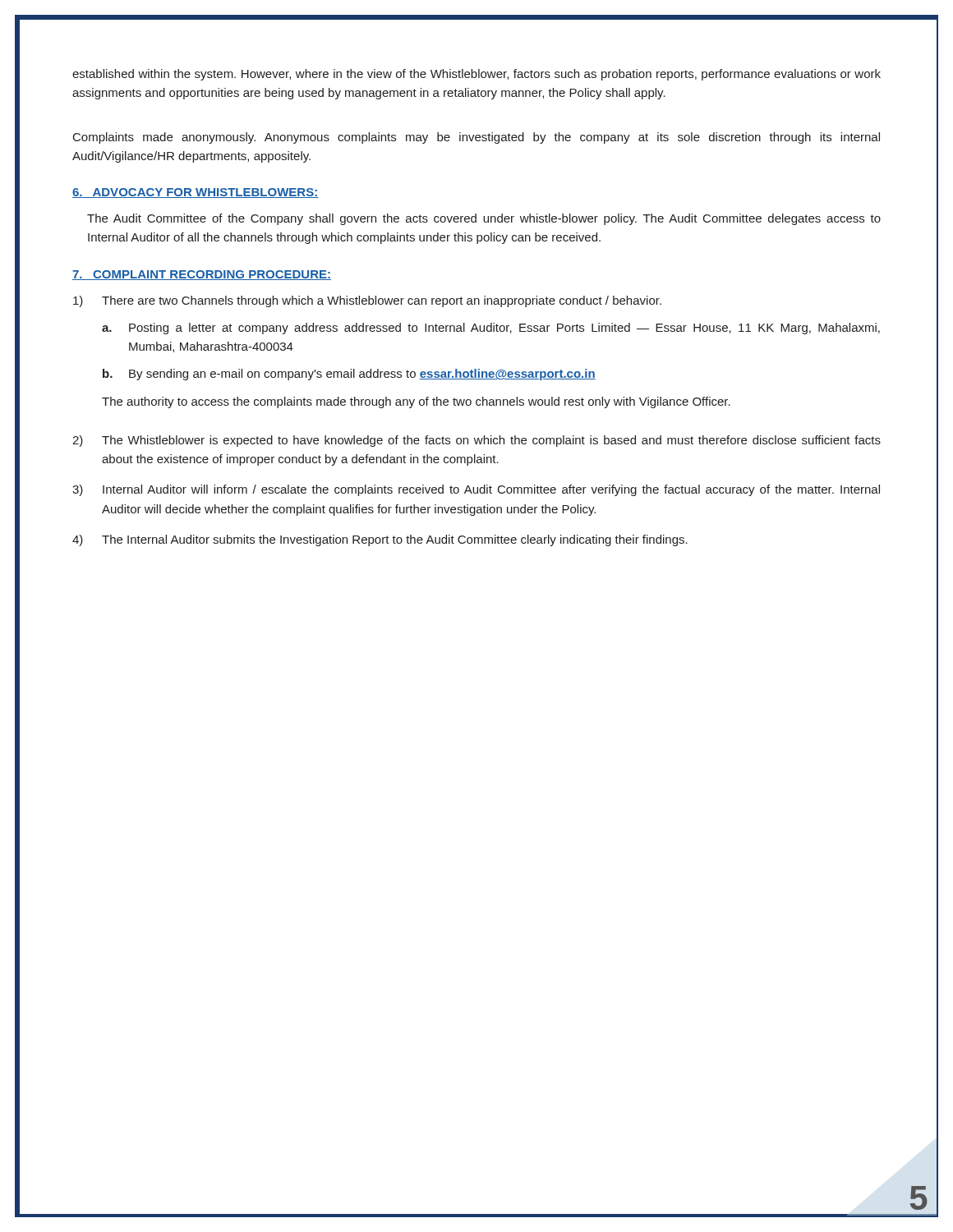This screenshot has height=1232, width=953.
Task: Point to the element starting "7. COMPLAINT RECORDING PROCEDURE:"
Action: click(x=202, y=274)
